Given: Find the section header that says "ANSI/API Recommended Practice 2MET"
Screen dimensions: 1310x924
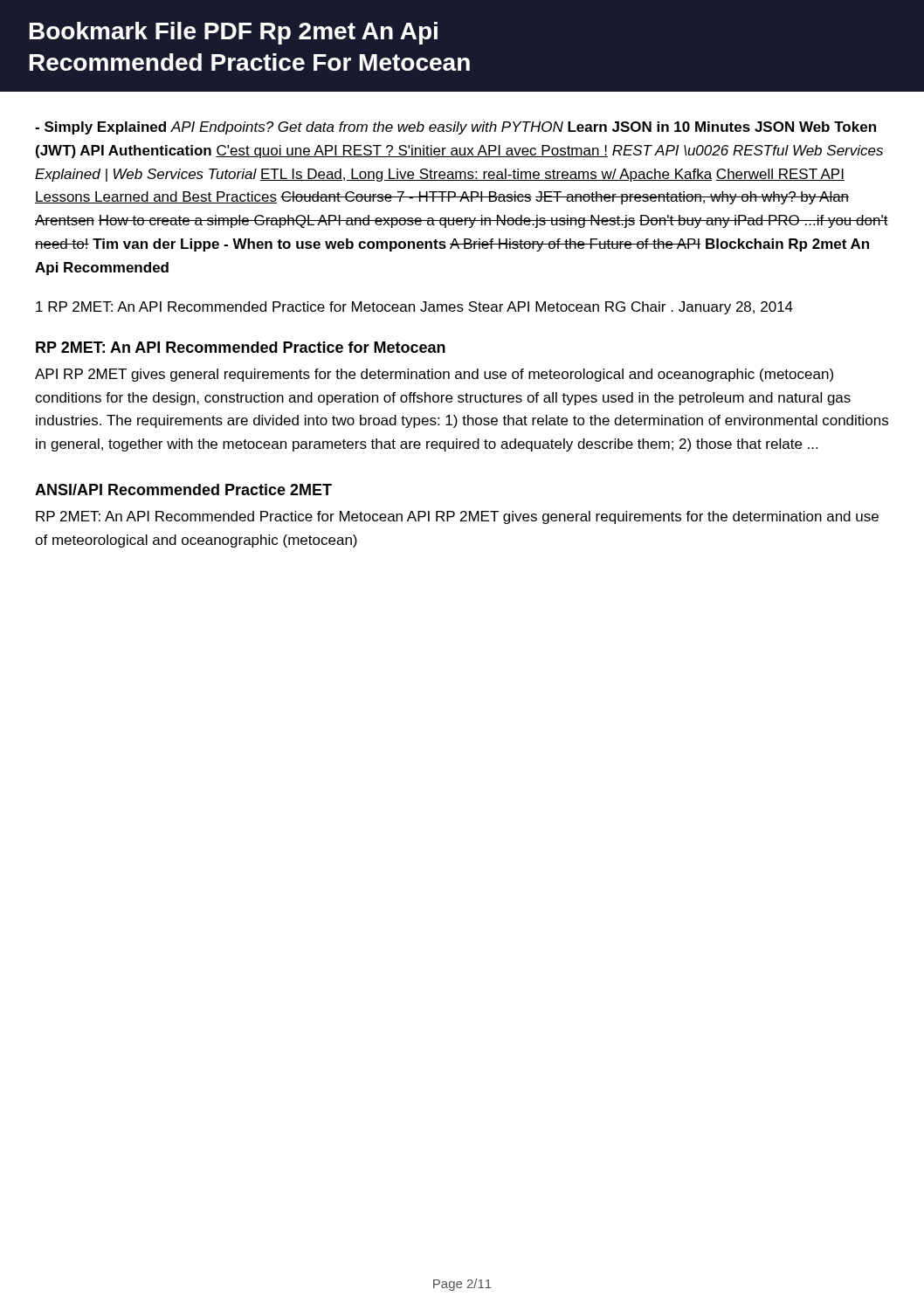Looking at the screenshot, I should [x=183, y=490].
